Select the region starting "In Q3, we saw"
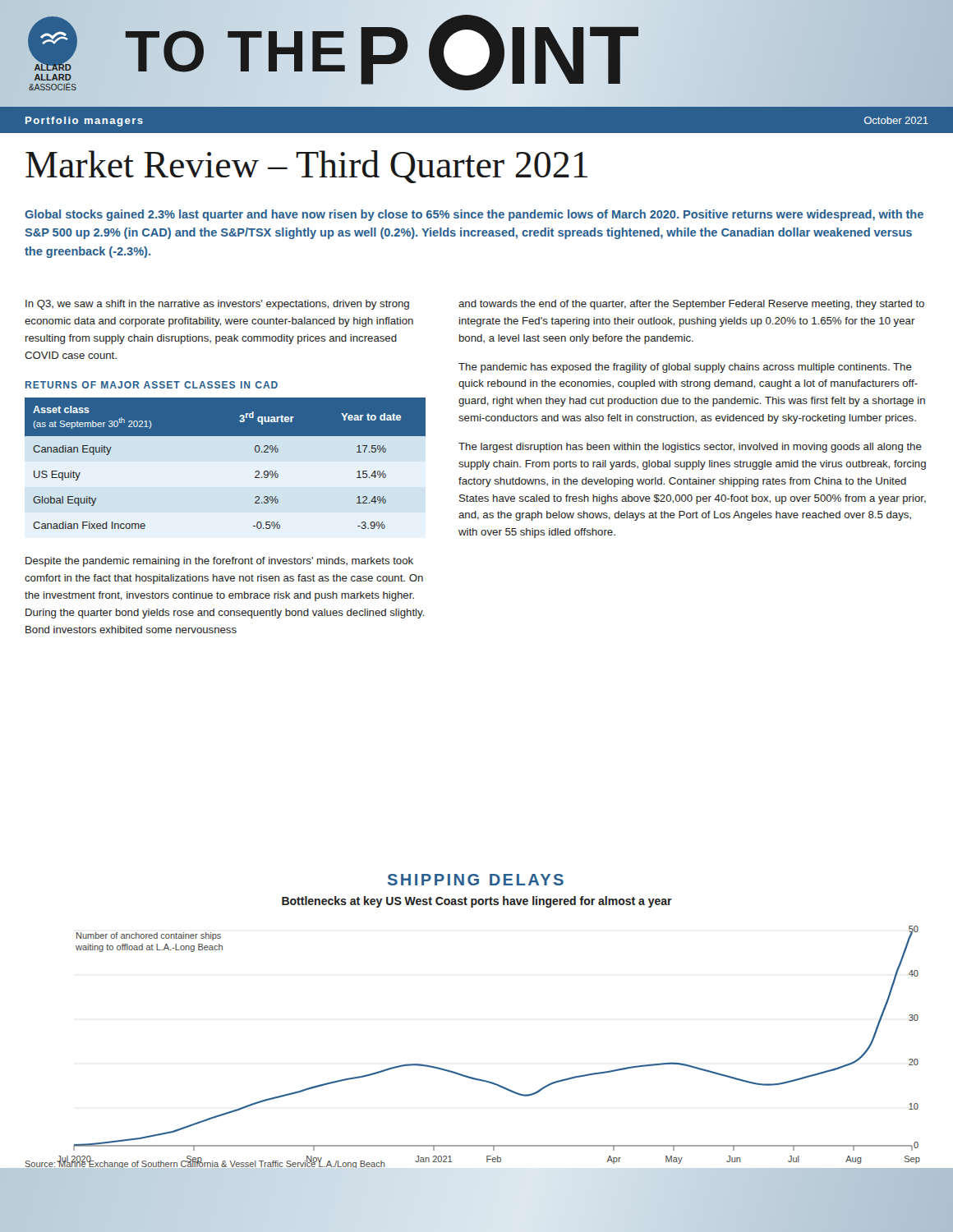953x1232 pixels. click(225, 330)
